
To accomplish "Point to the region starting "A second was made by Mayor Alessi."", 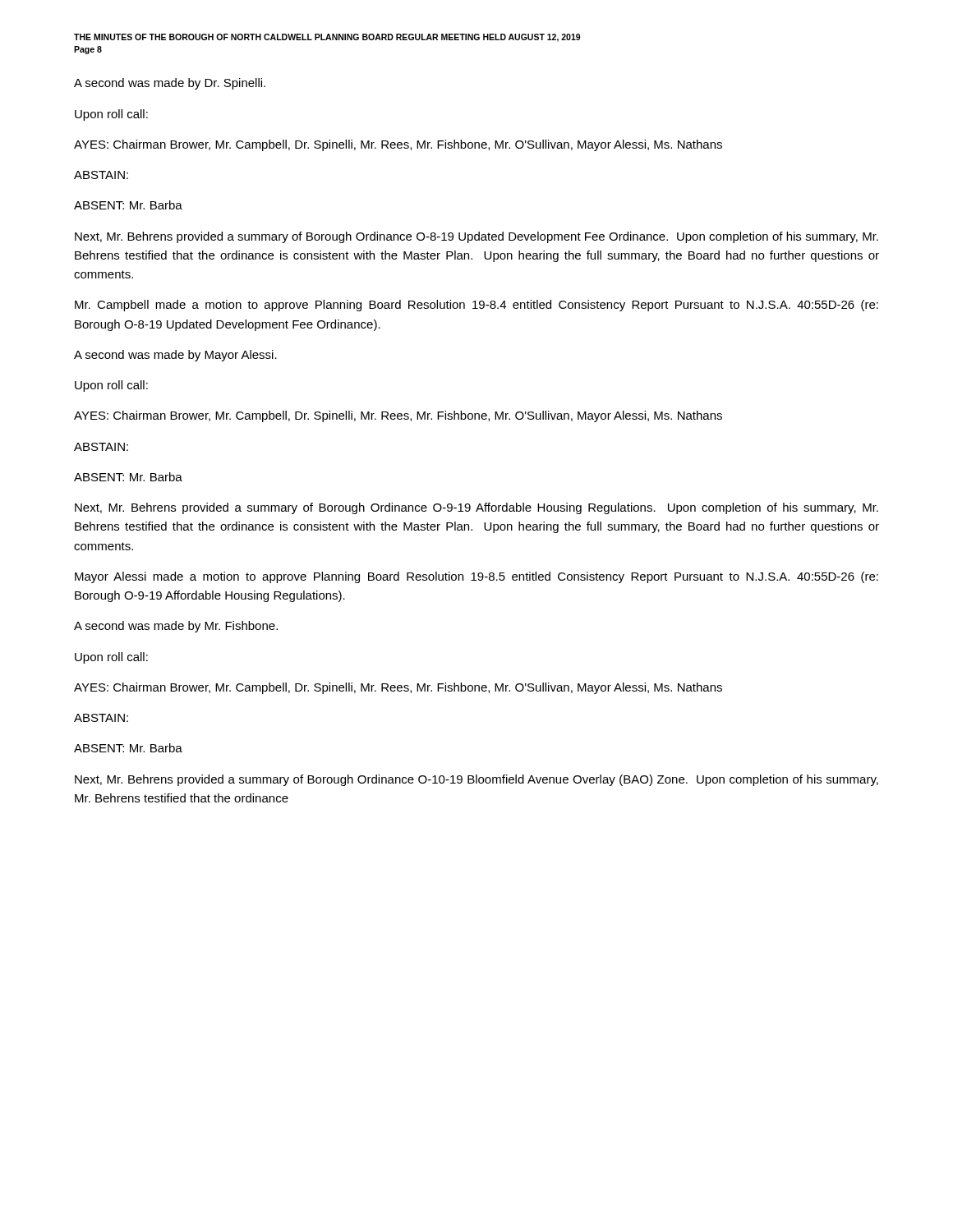I will tap(176, 354).
